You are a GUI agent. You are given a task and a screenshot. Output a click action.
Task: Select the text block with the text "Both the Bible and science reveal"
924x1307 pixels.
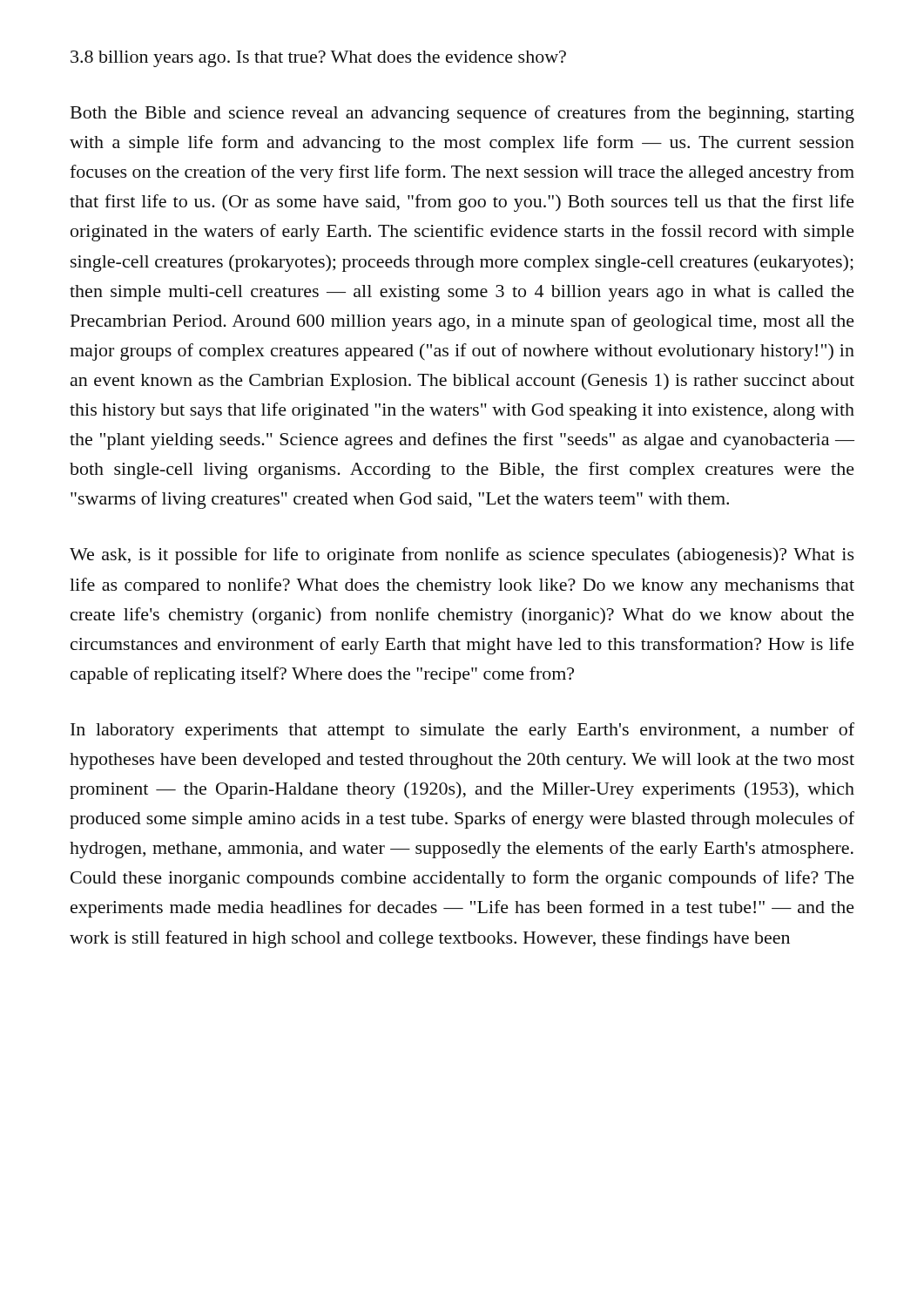point(462,305)
